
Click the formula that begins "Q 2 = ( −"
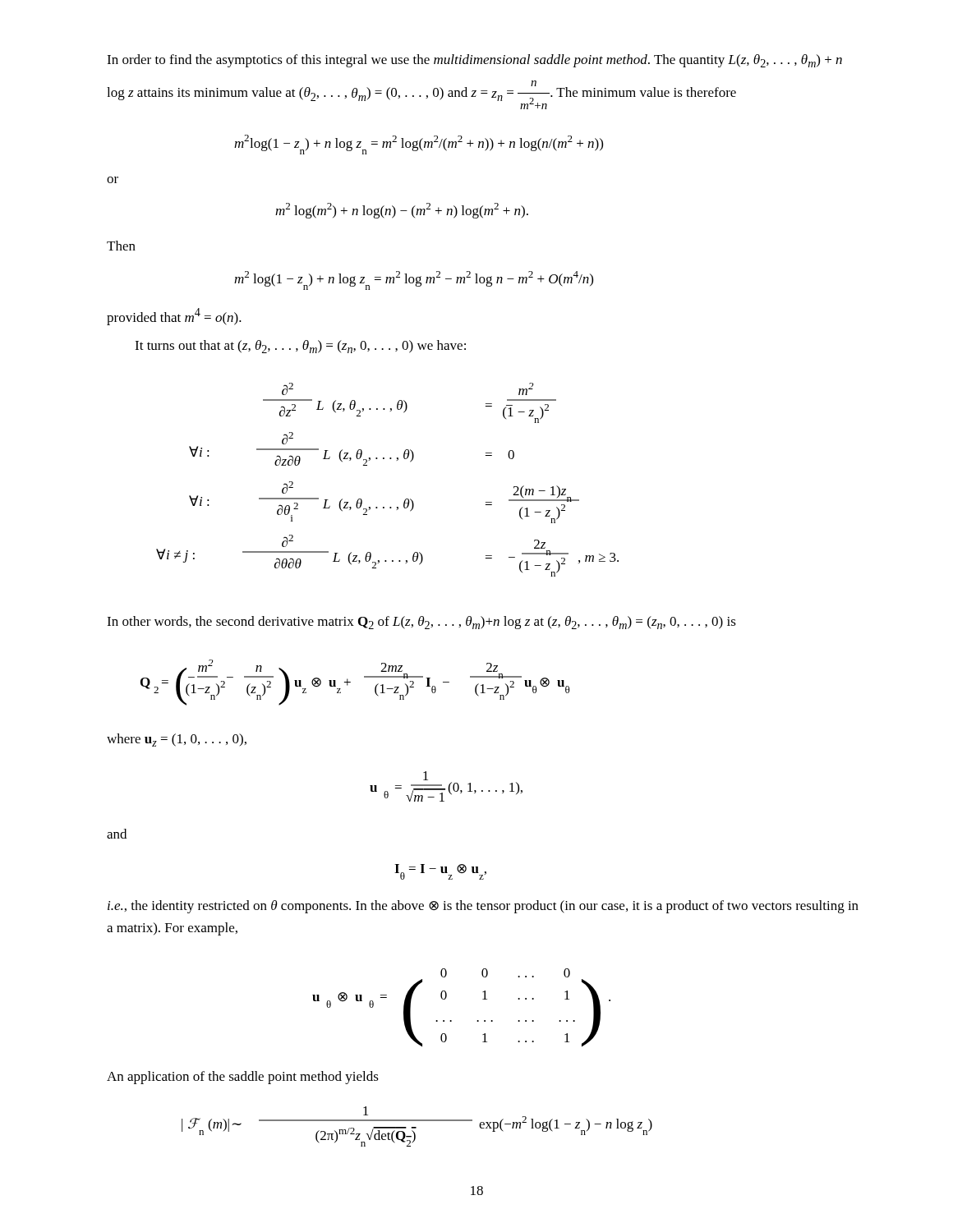485,680
